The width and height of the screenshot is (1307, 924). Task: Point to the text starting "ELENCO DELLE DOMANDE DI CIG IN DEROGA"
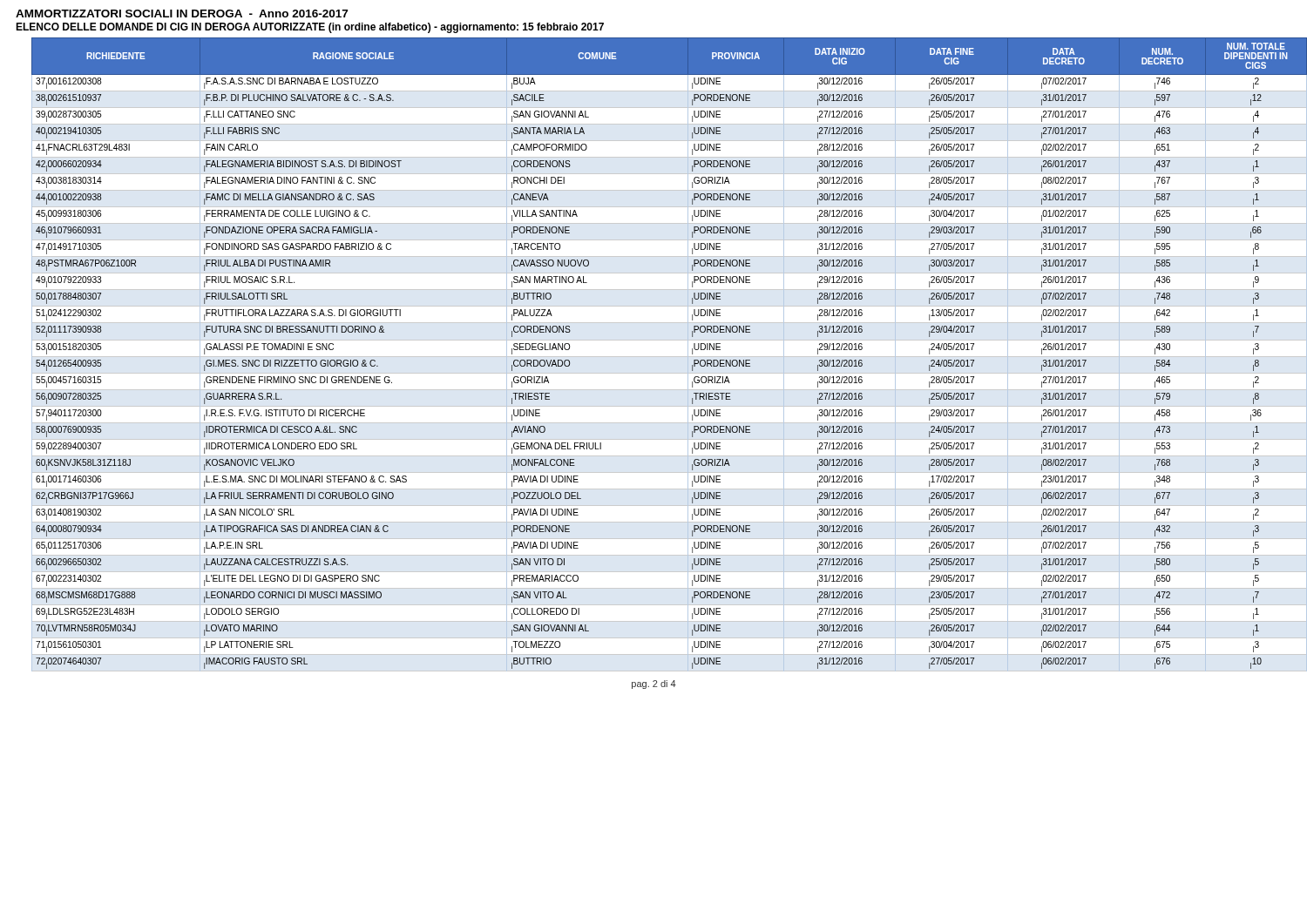pos(310,27)
